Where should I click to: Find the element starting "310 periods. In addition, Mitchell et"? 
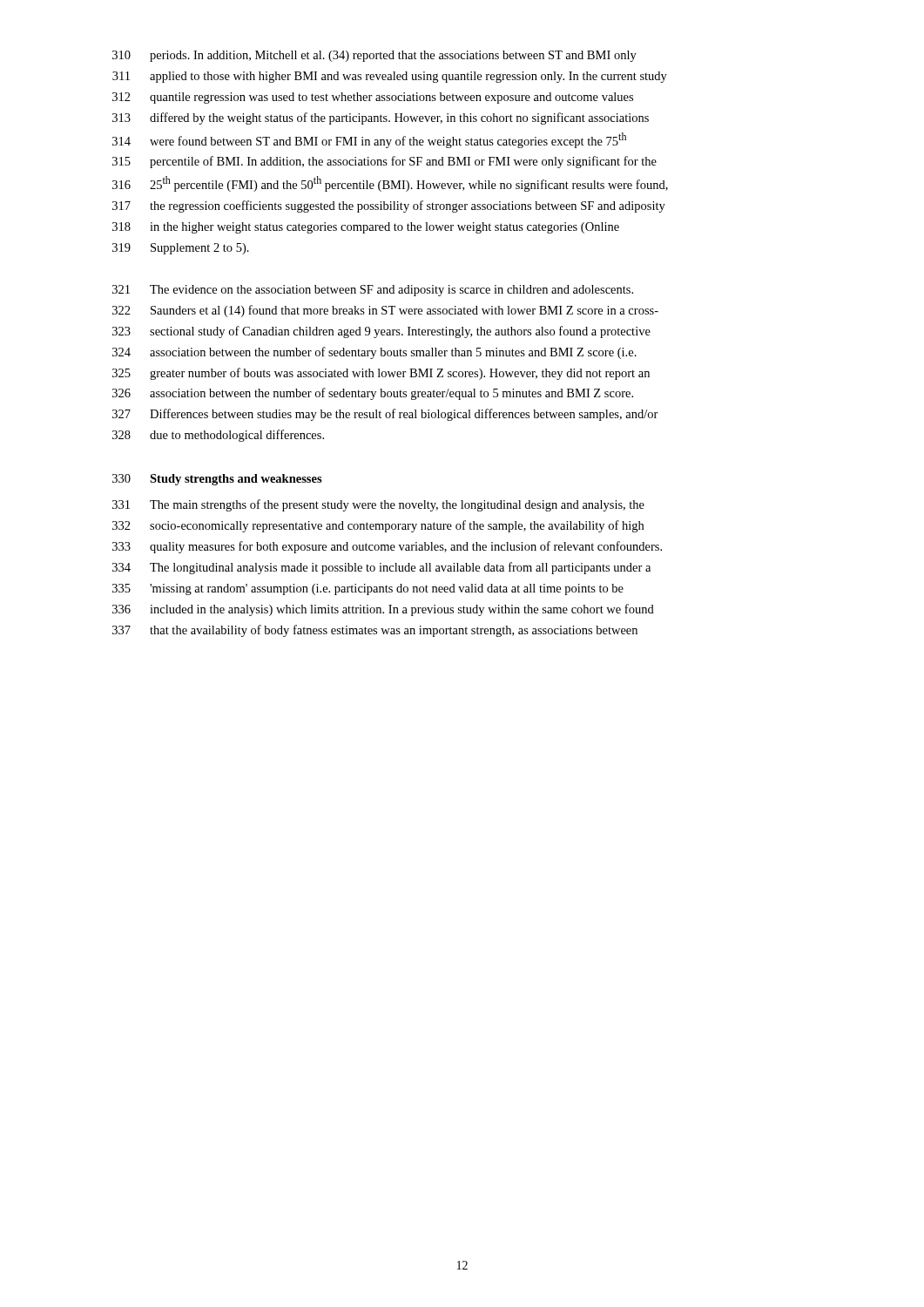point(462,152)
